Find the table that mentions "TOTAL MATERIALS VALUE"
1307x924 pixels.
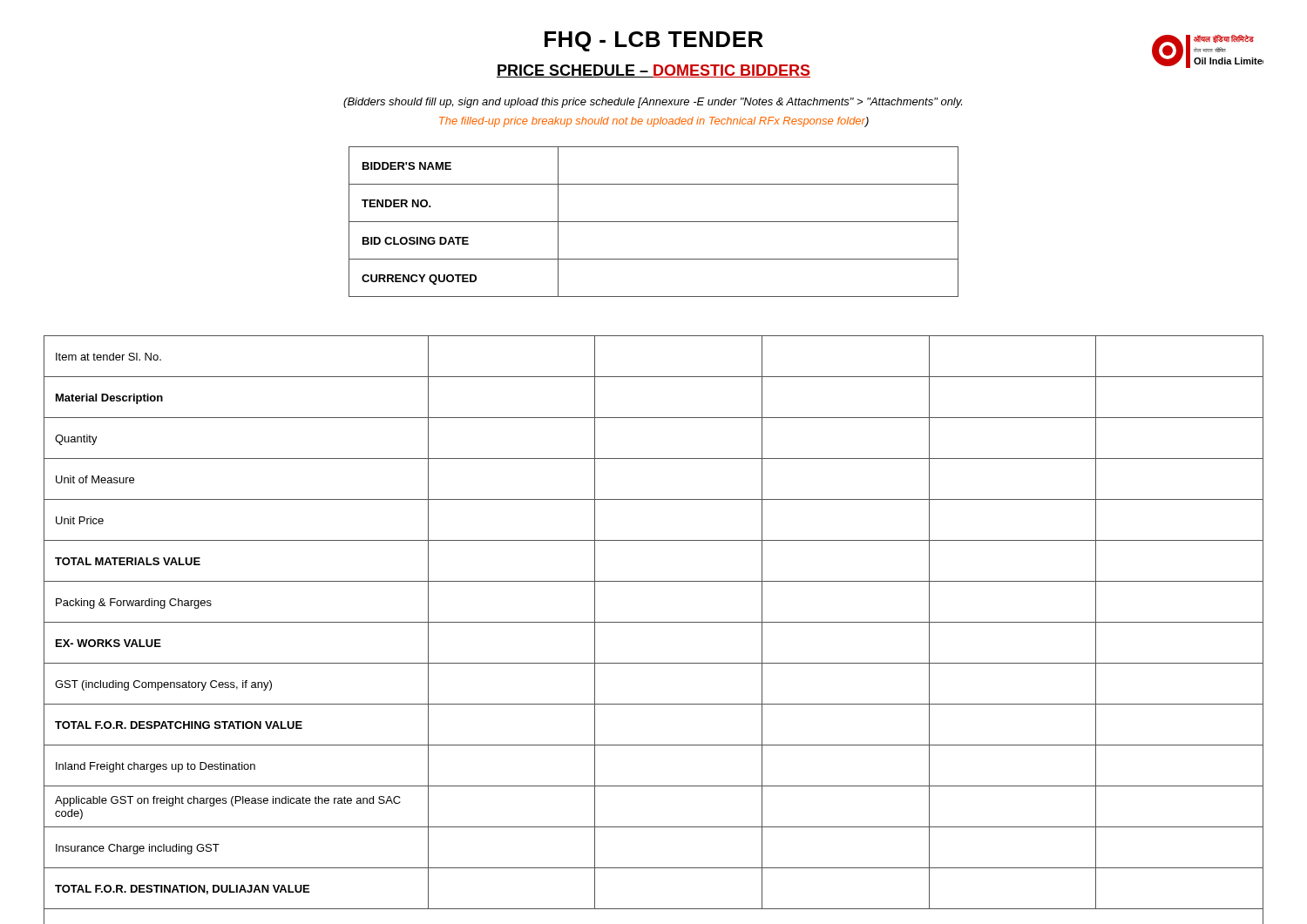tap(654, 630)
